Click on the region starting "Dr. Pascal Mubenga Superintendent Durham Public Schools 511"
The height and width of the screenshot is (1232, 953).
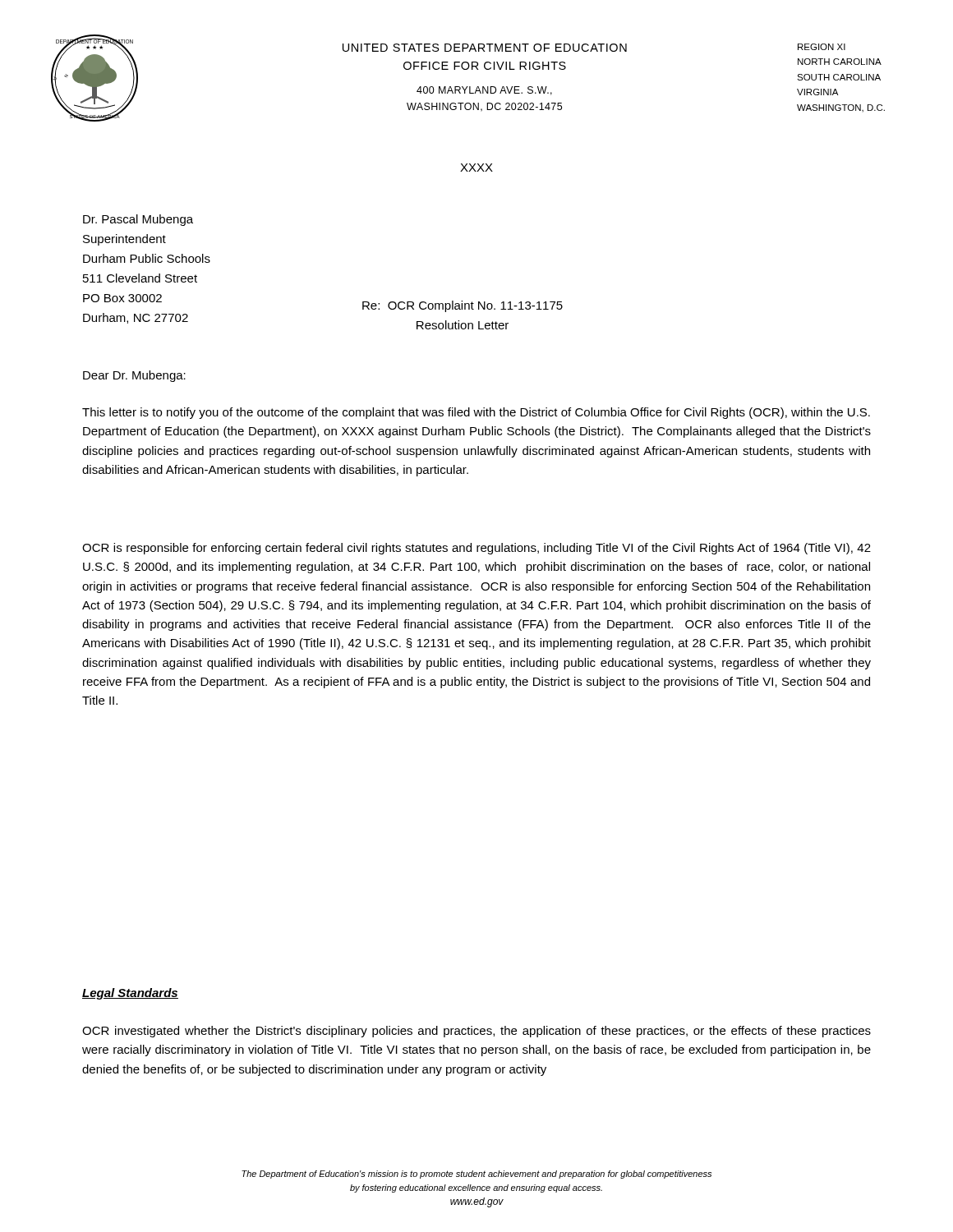click(146, 268)
